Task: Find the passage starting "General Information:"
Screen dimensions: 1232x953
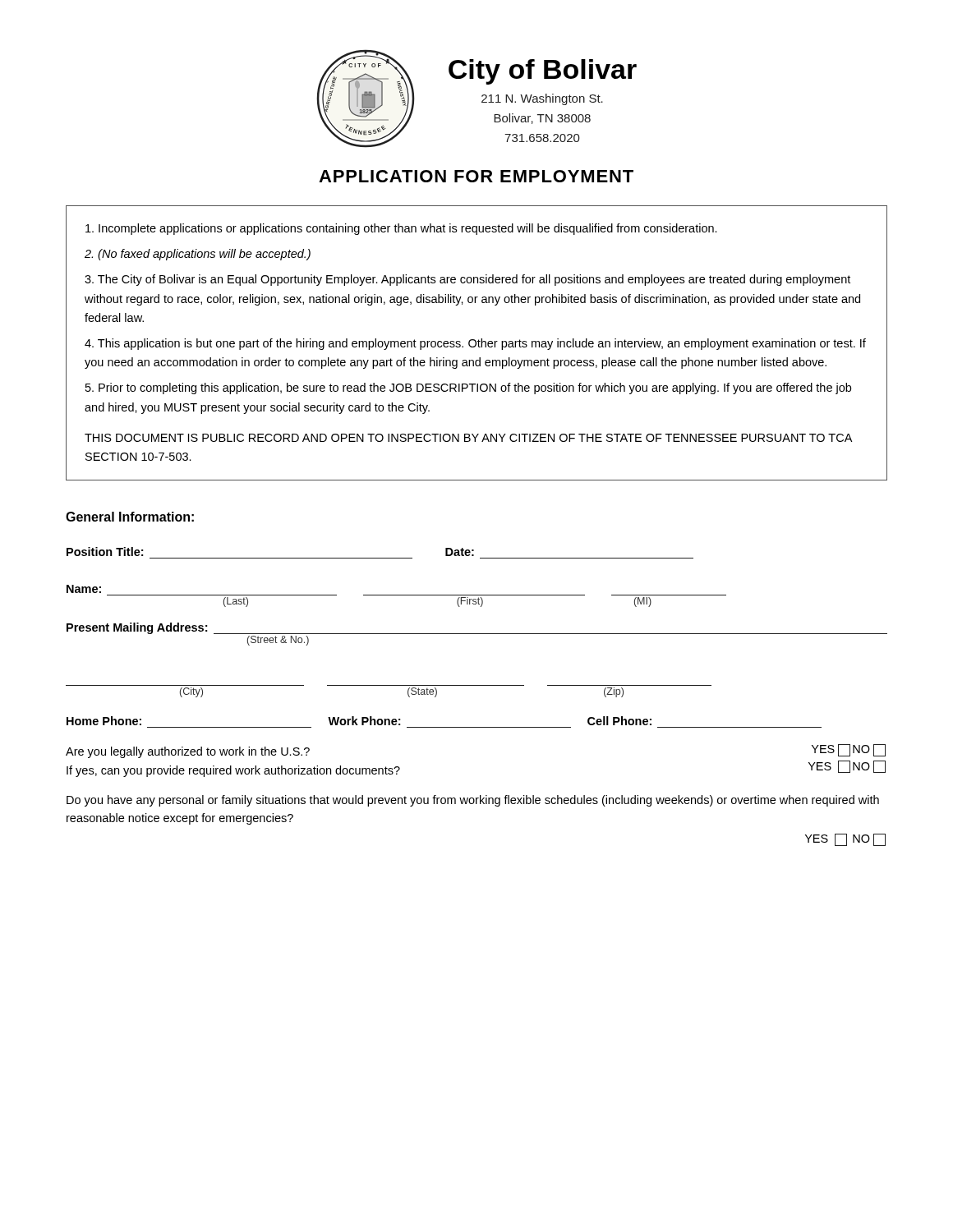Action: coord(130,517)
